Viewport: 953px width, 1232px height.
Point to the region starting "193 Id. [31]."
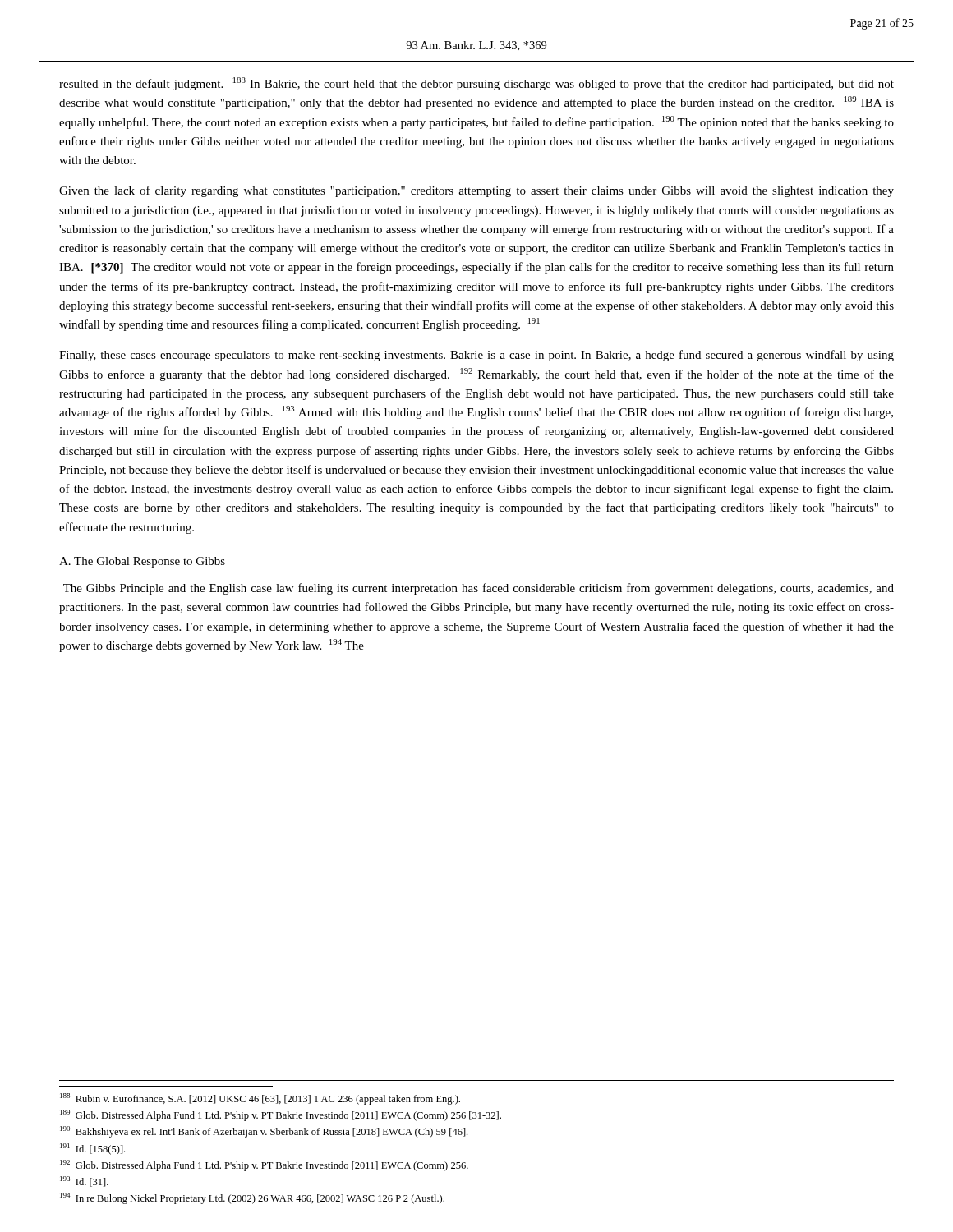click(x=84, y=1181)
